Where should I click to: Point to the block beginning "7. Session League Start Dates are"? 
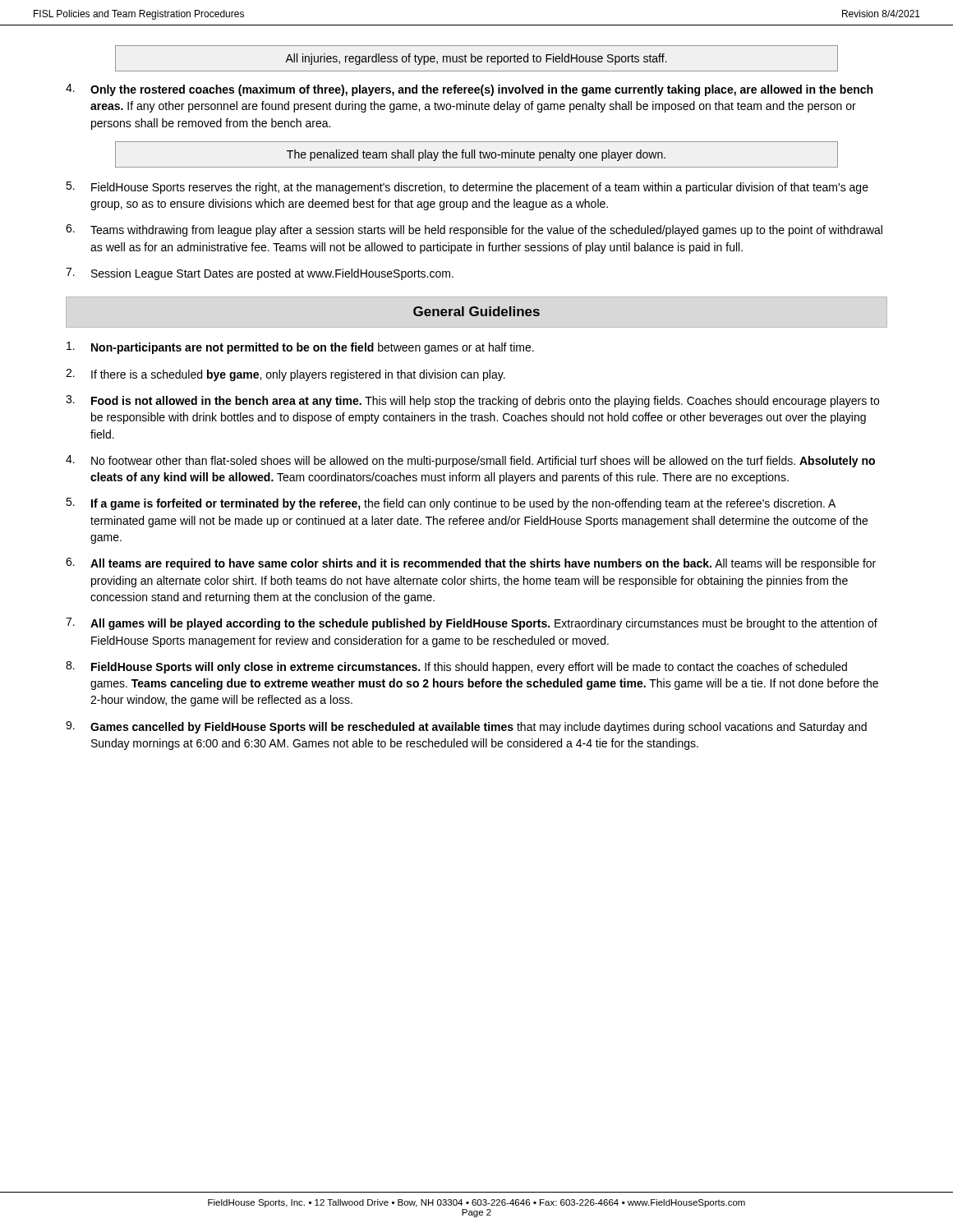[x=260, y=274]
